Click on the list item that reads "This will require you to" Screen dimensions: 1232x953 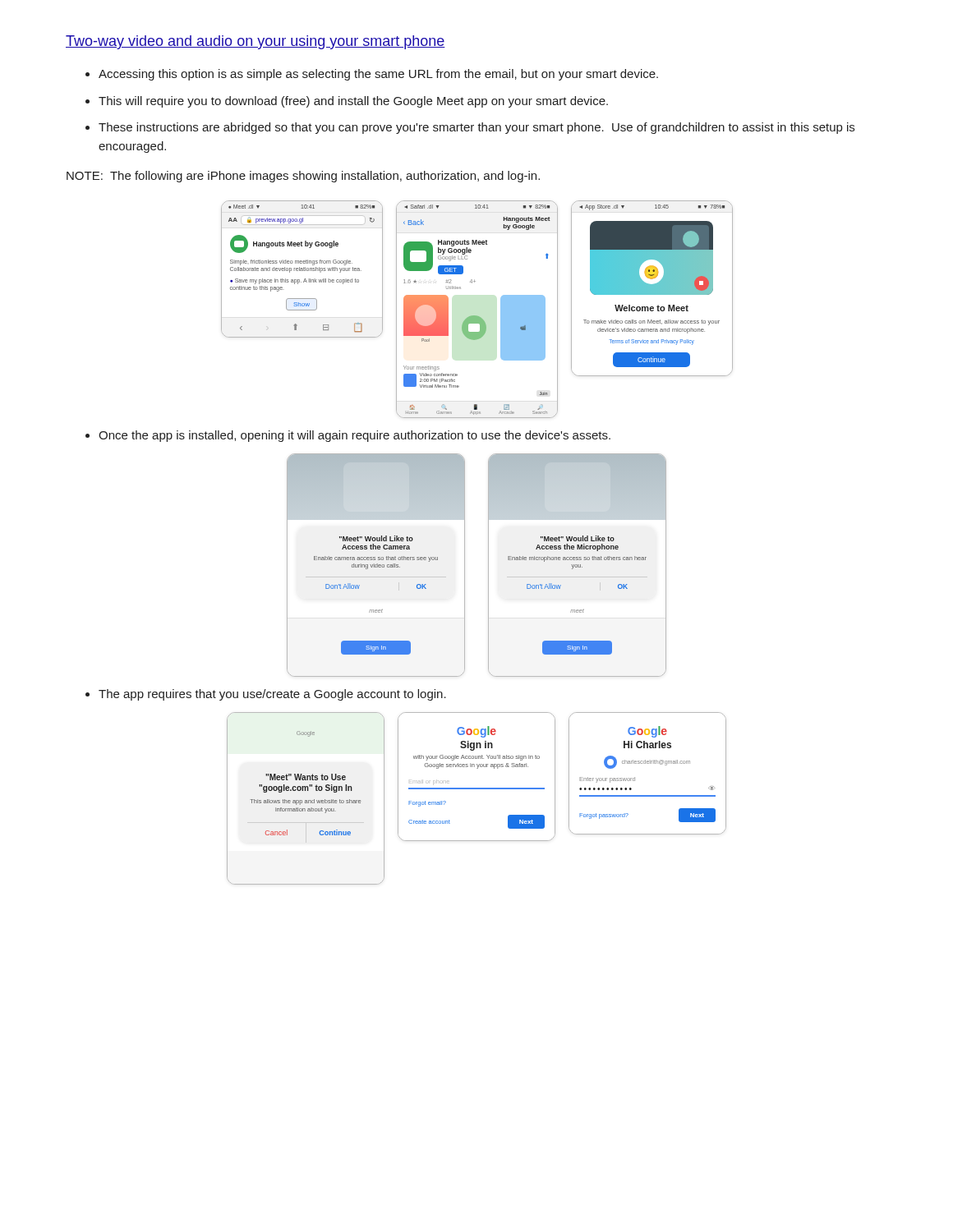(354, 100)
